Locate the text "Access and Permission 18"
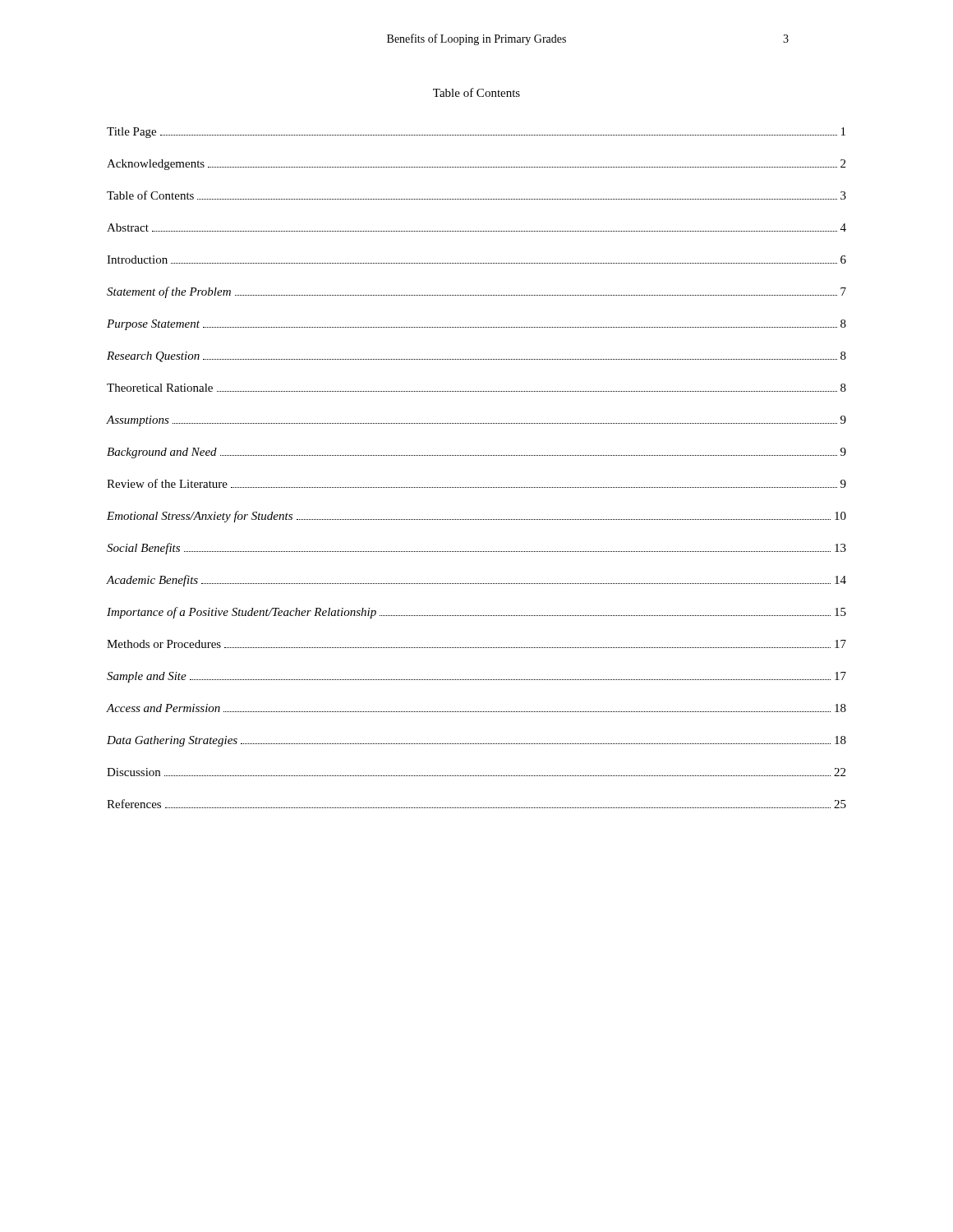This screenshot has width=953, height=1232. [476, 708]
